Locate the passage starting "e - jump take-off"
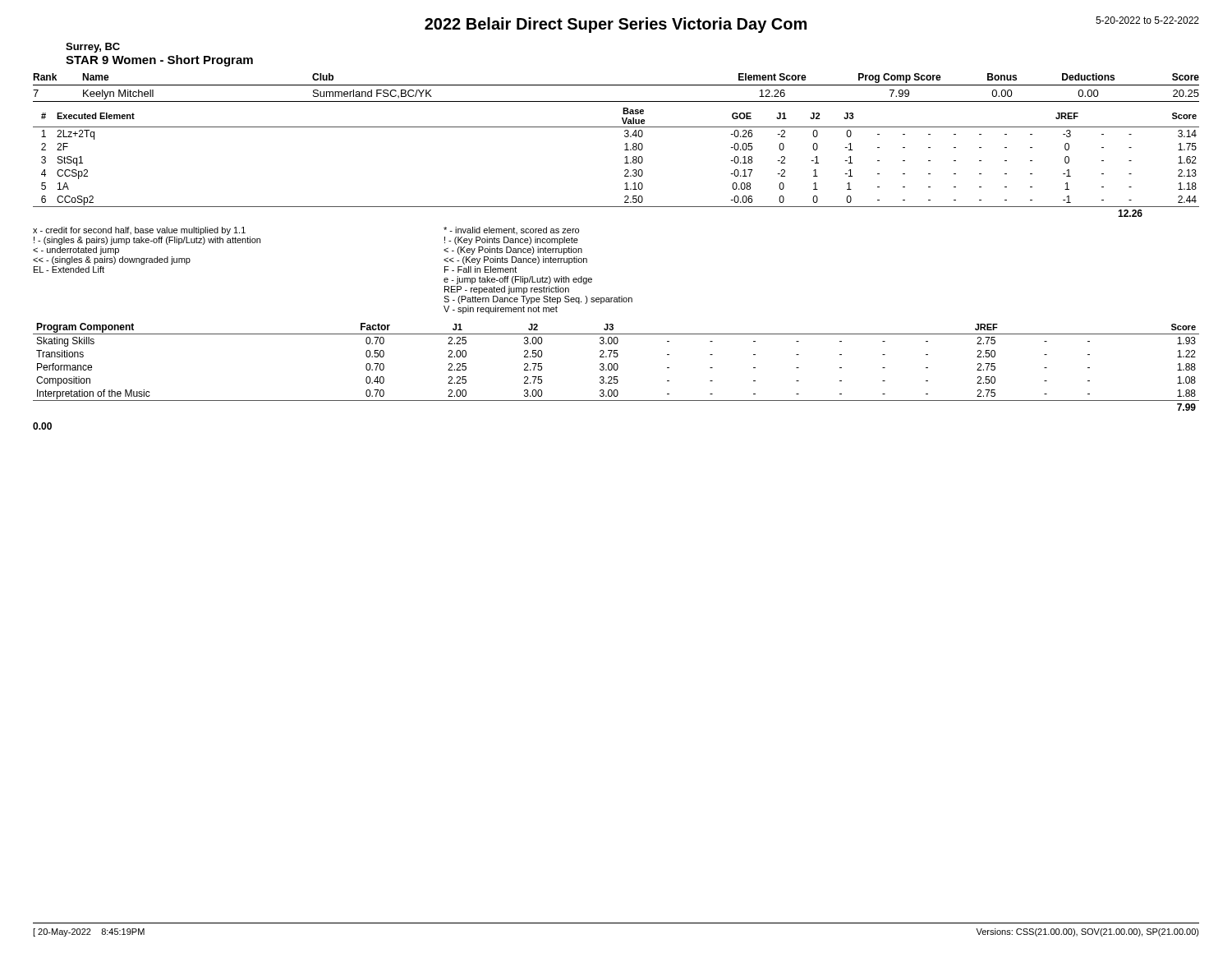The width and height of the screenshot is (1232, 953). point(518,279)
